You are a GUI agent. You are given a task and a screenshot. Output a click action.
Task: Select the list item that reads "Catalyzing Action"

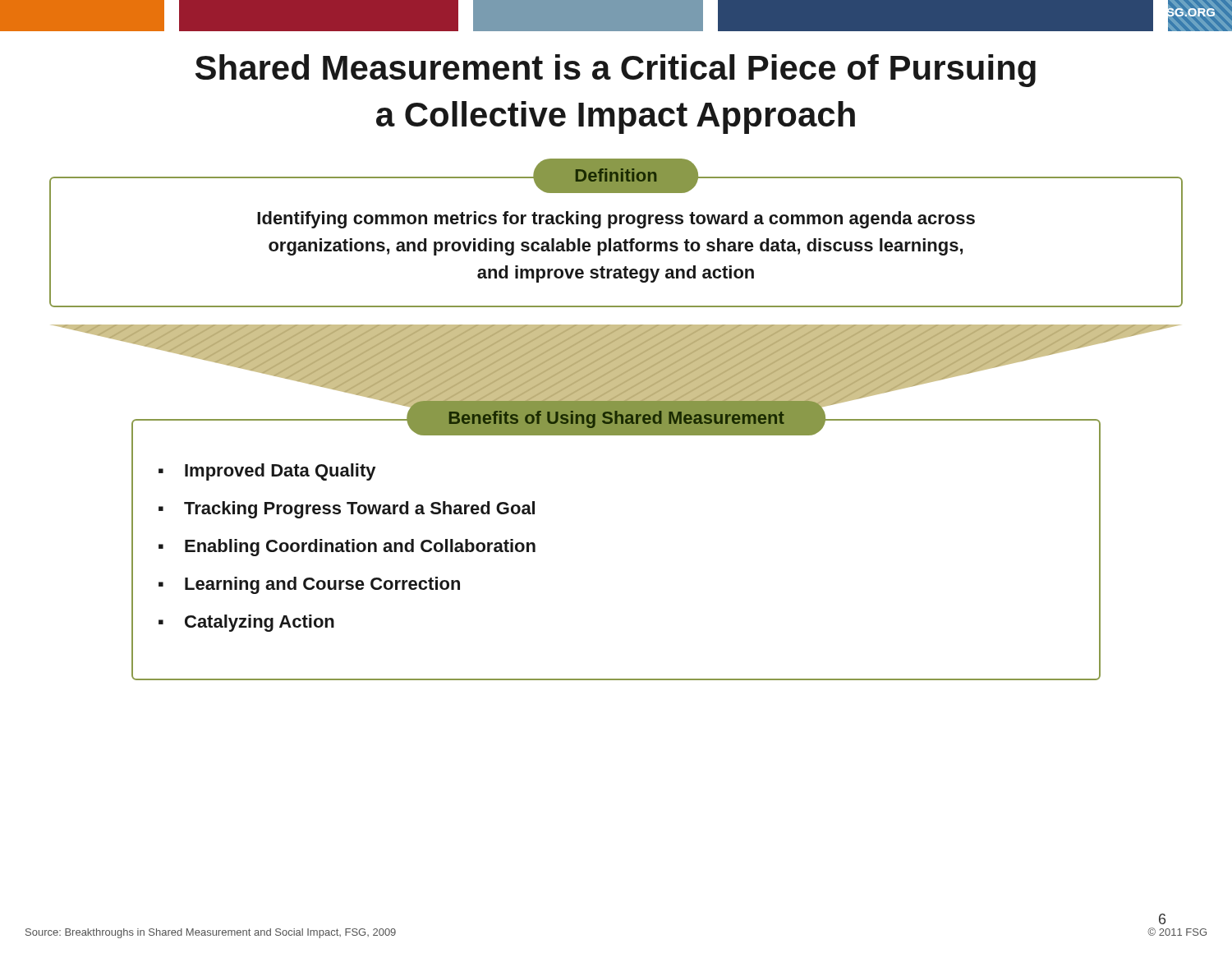pos(259,621)
